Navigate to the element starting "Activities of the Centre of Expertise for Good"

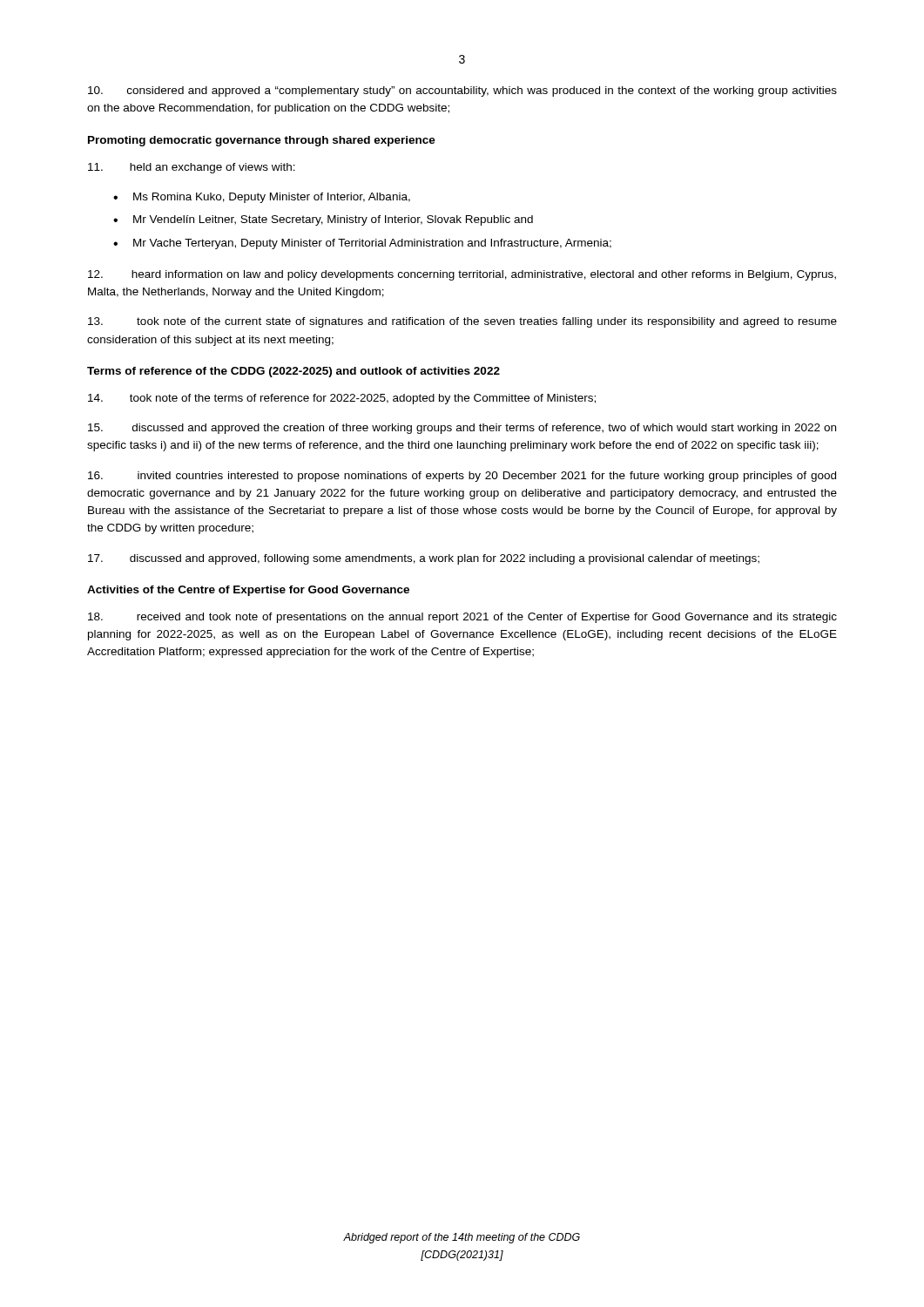click(248, 589)
